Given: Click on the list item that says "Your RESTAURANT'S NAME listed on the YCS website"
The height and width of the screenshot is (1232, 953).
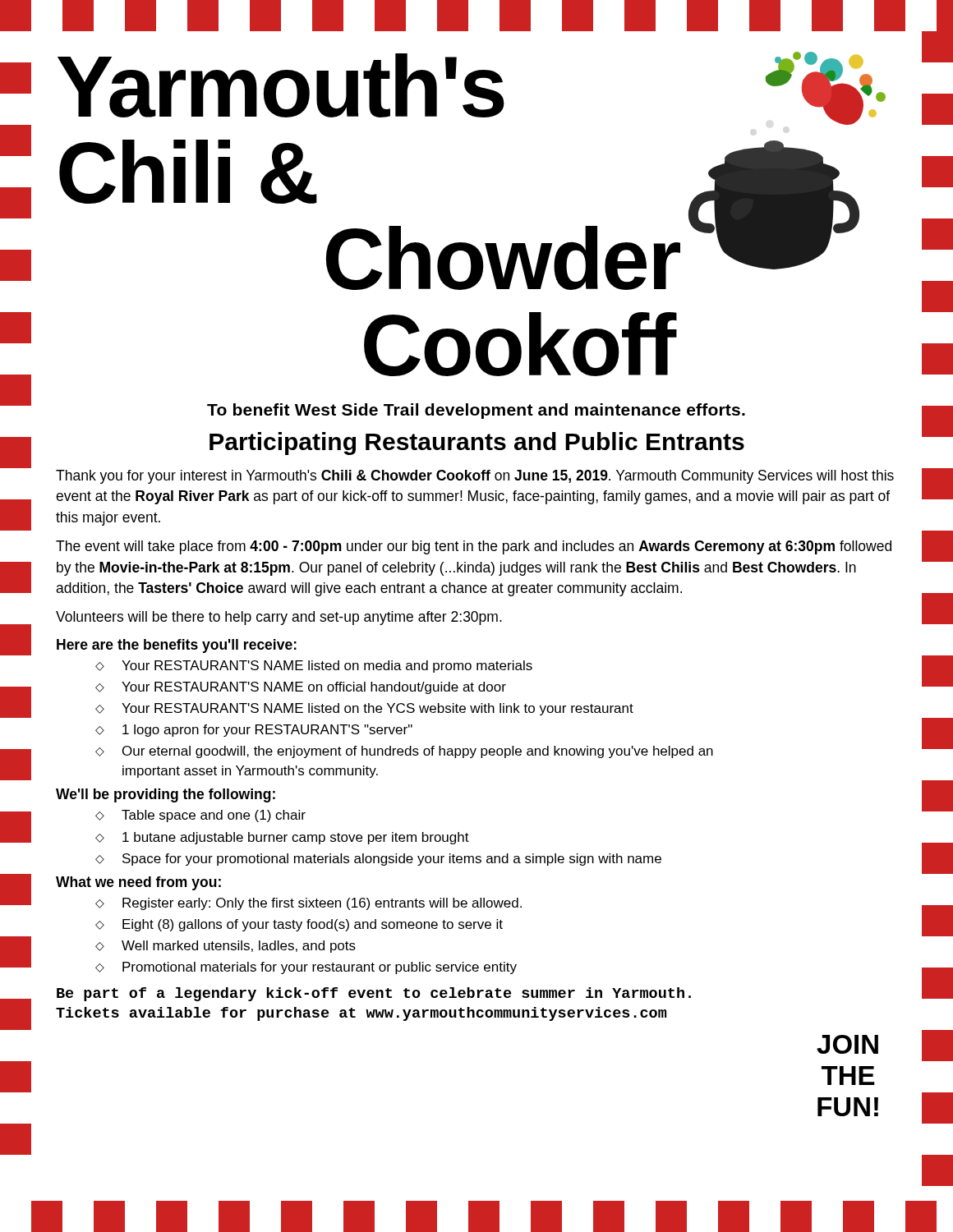Looking at the screenshot, I should [x=377, y=708].
